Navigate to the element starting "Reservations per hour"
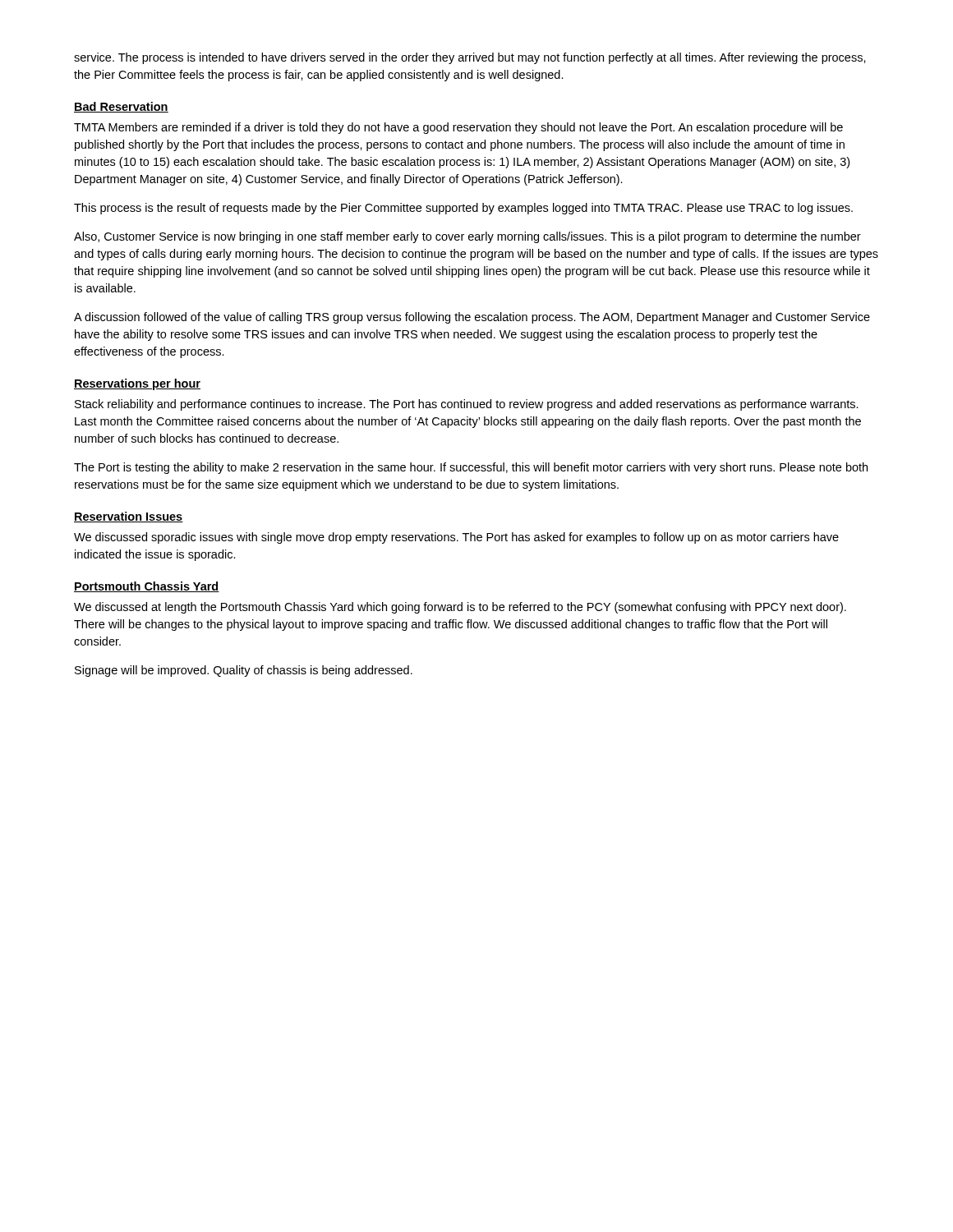Image resolution: width=953 pixels, height=1232 pixels. pyautogui.click(x=137, y=384)
